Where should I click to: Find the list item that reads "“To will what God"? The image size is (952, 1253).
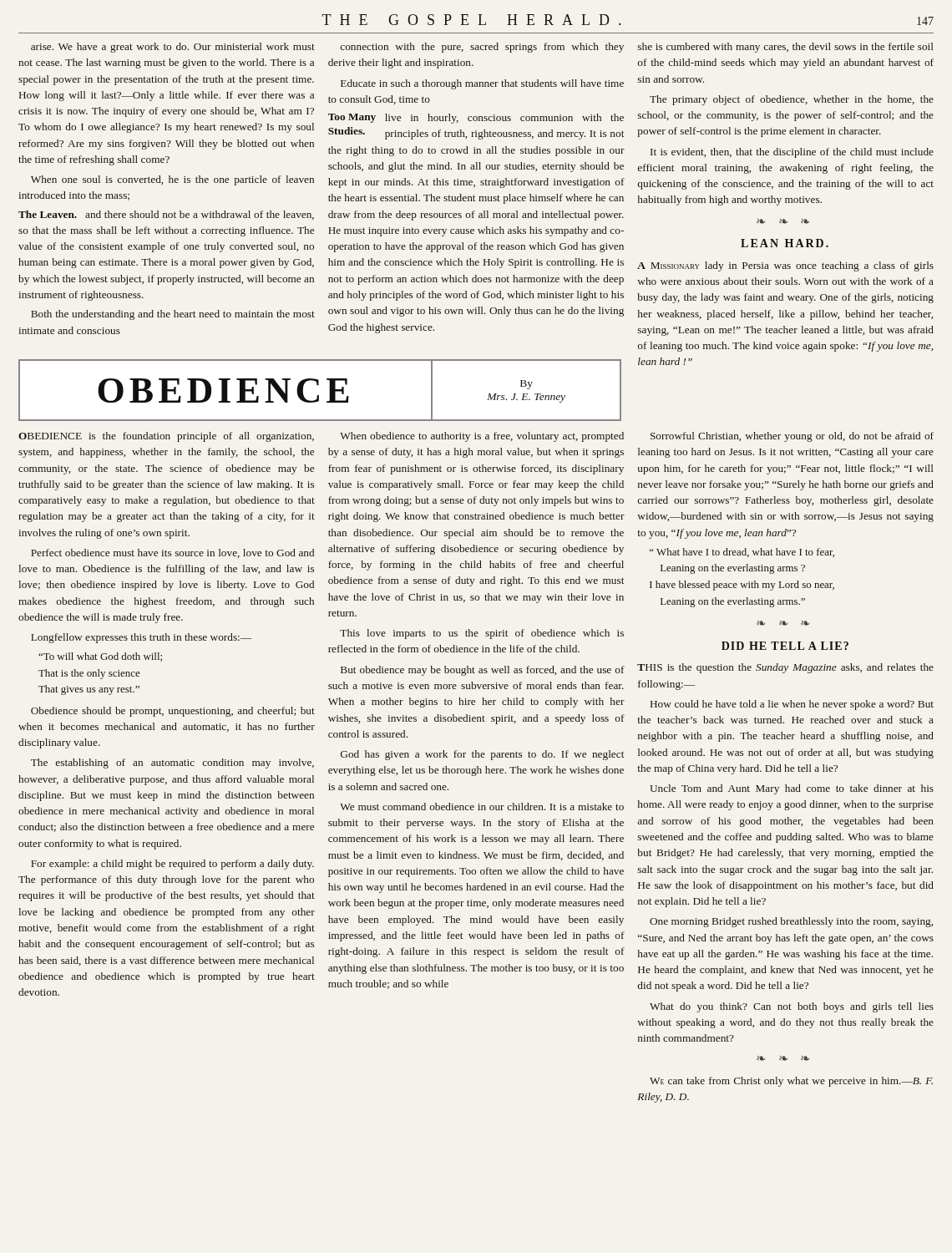(101, 673)
